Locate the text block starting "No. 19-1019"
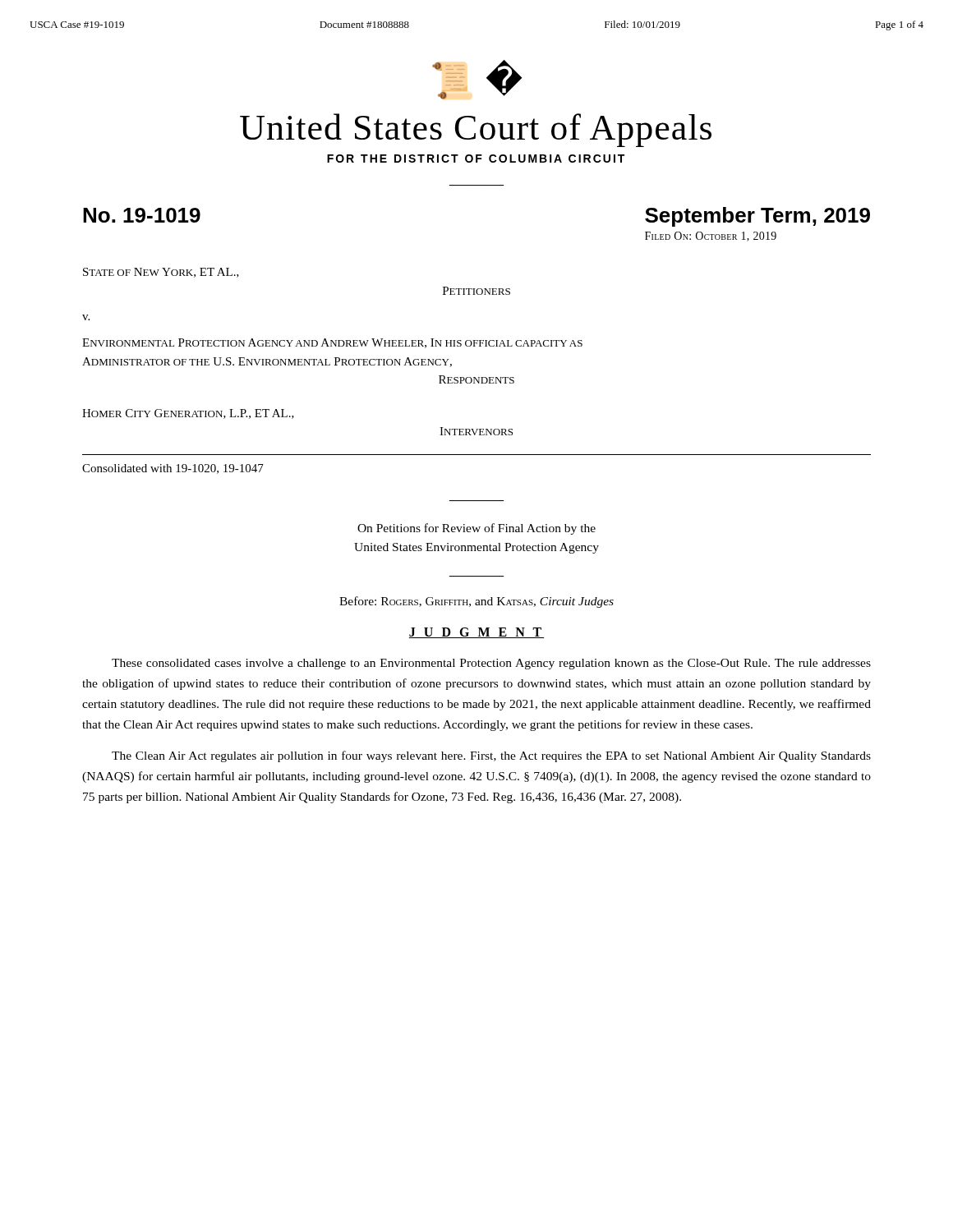Image resolution: width=953 pixels, height=1232 pixels. (x=142, y=215)
